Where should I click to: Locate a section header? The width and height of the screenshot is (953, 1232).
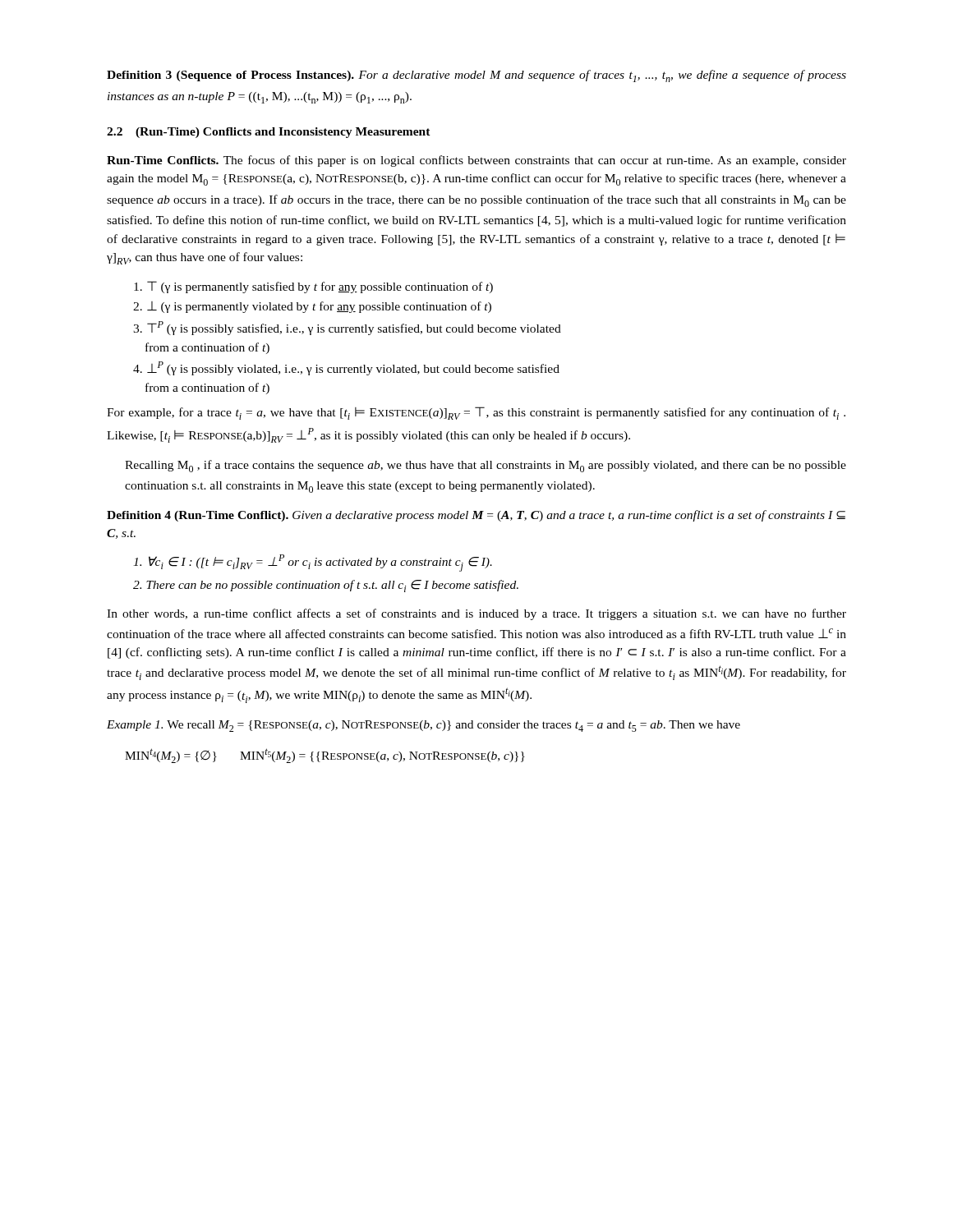268,131
